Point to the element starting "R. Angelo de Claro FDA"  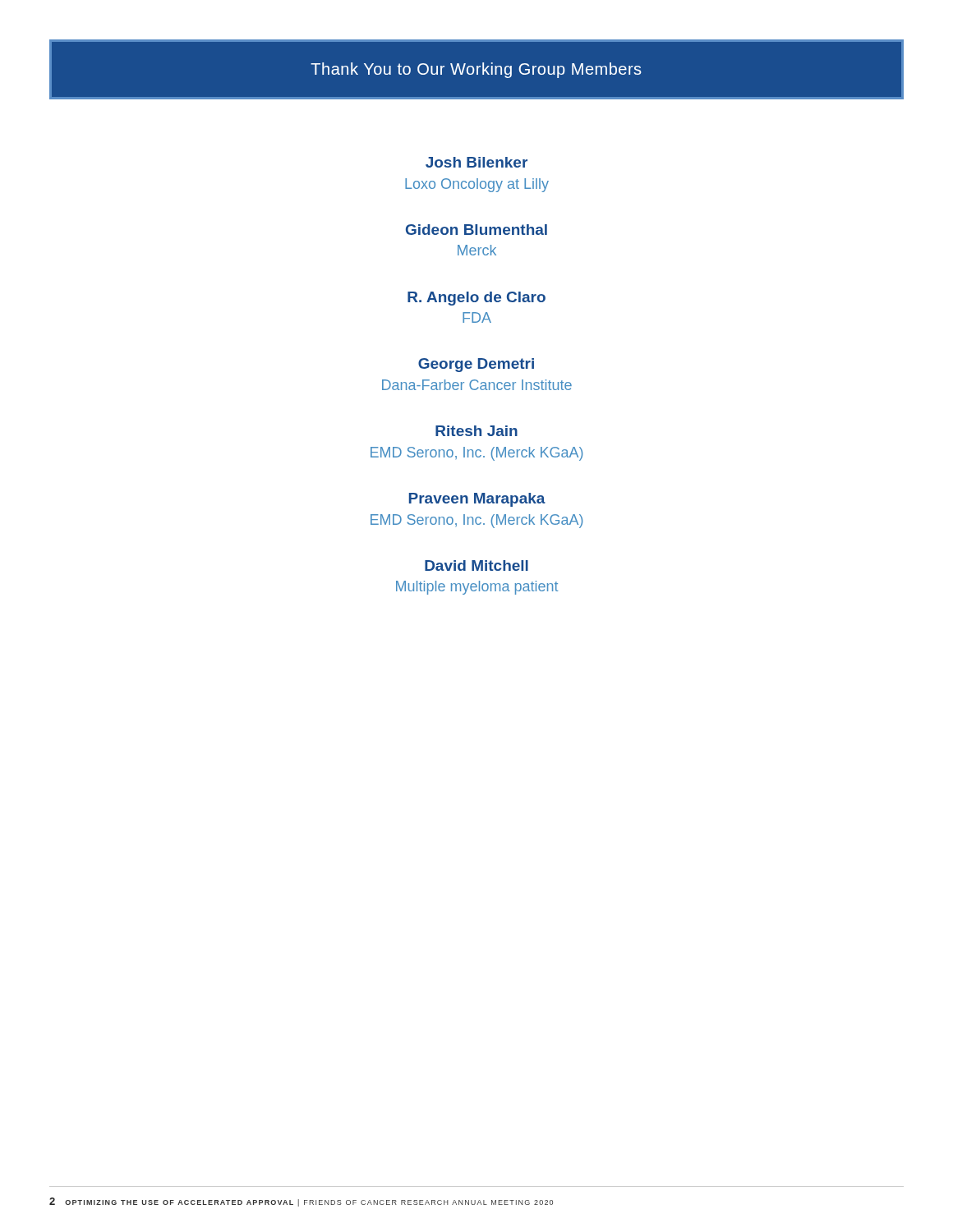coord(476,308)
